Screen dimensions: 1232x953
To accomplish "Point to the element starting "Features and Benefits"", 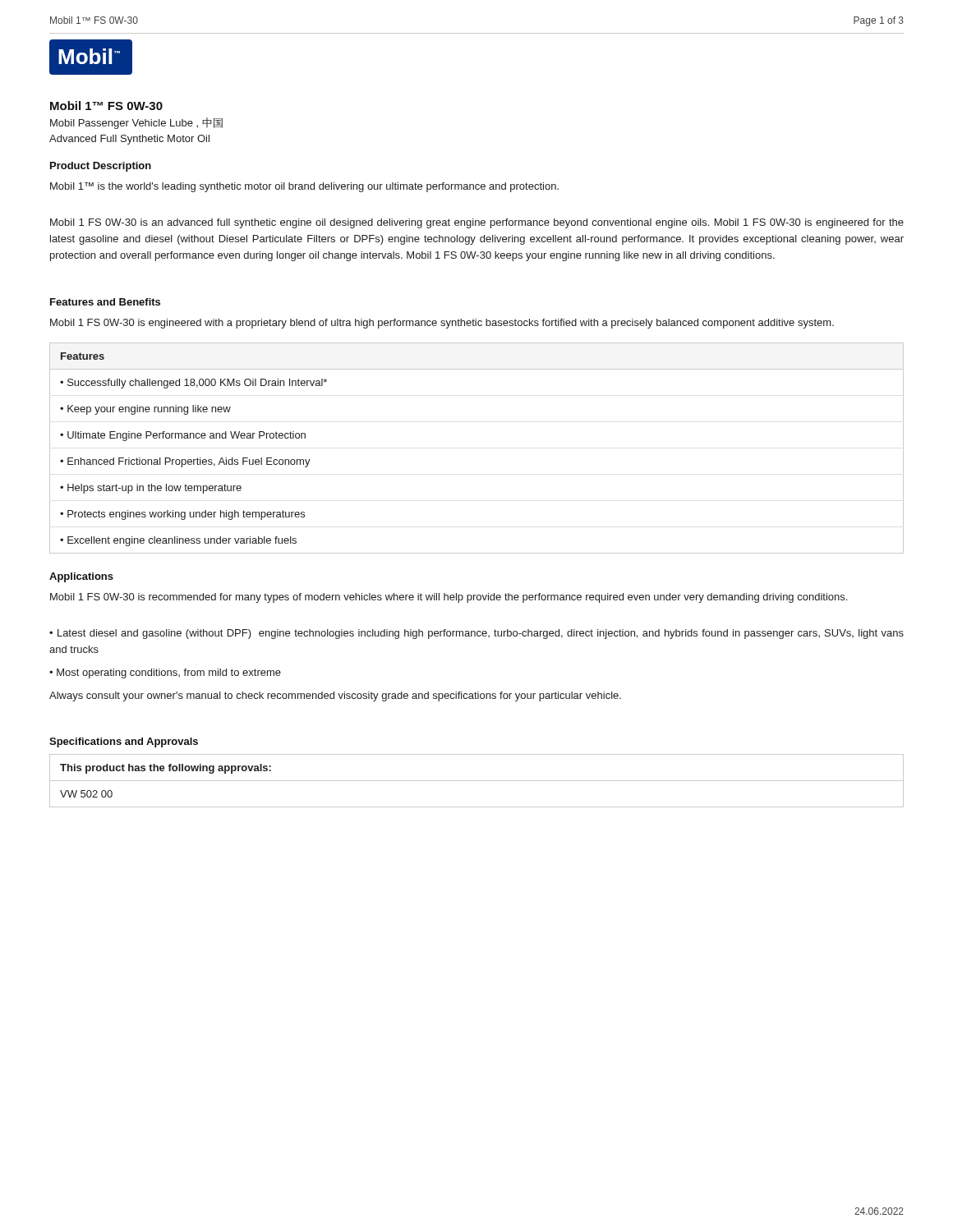I will [x=105, y=301].
